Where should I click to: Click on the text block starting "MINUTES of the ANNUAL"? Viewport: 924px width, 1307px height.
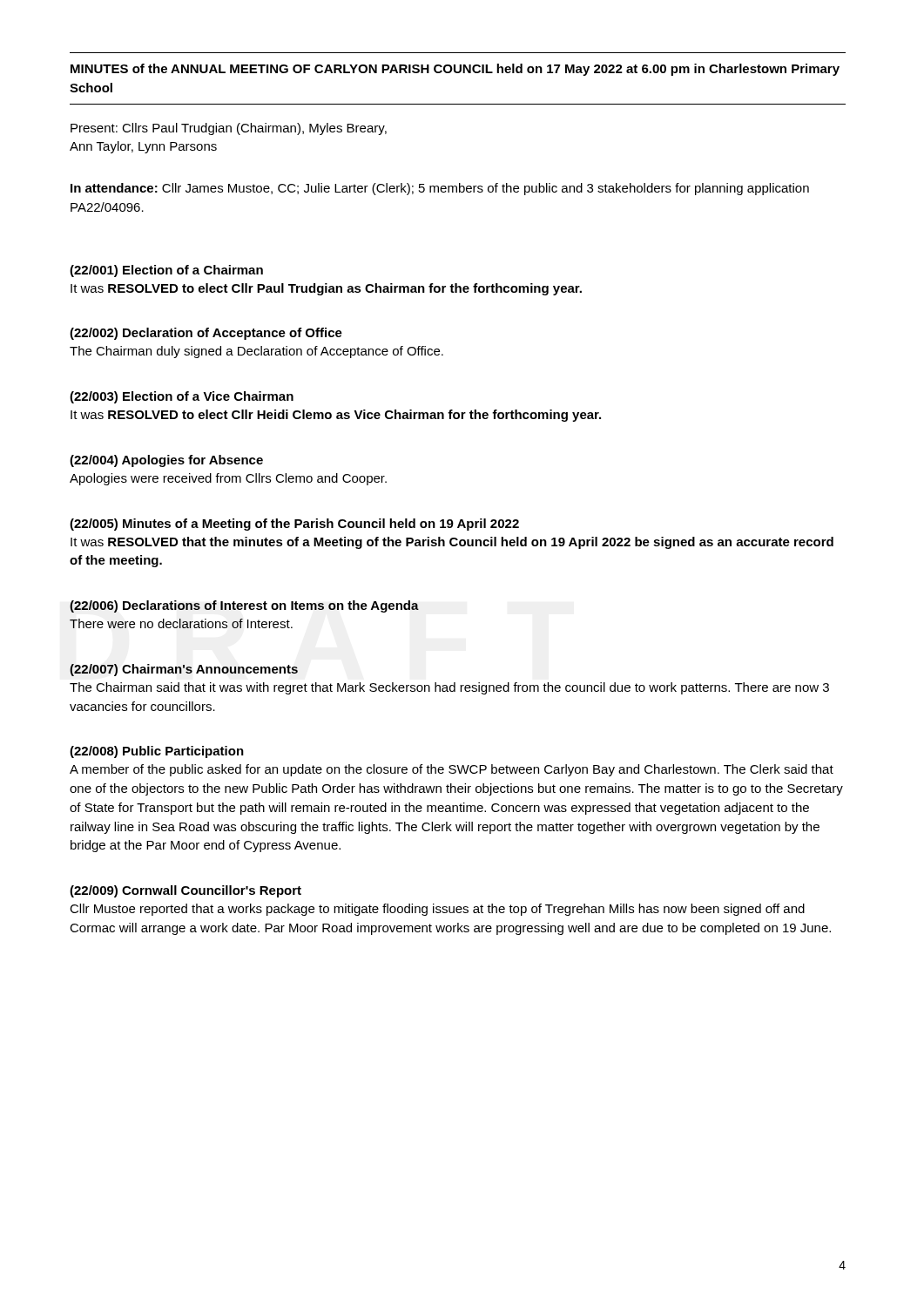pyautogui.click(x=455, y=78)
